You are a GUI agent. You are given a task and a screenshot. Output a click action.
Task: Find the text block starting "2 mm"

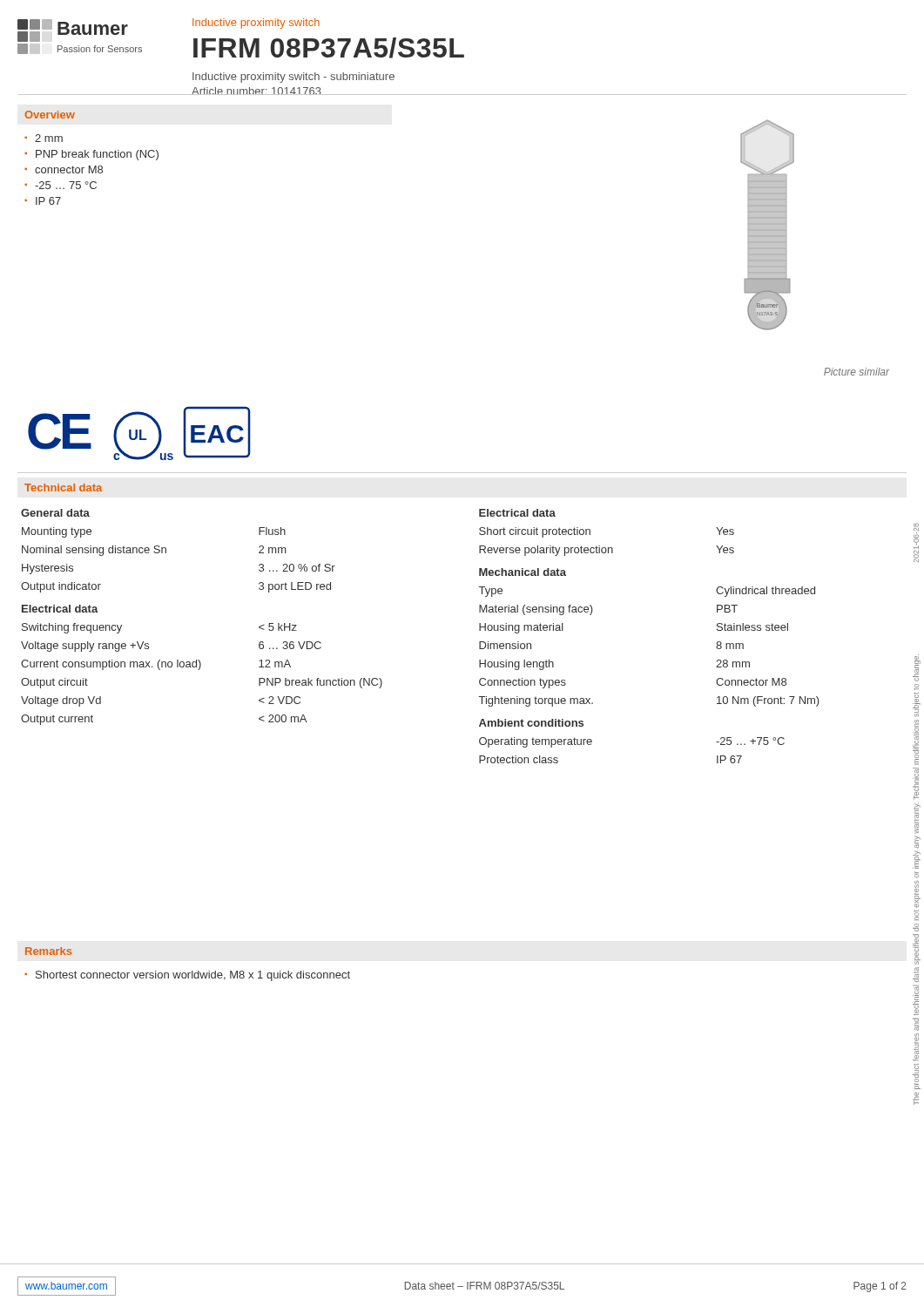click(49, 138)
